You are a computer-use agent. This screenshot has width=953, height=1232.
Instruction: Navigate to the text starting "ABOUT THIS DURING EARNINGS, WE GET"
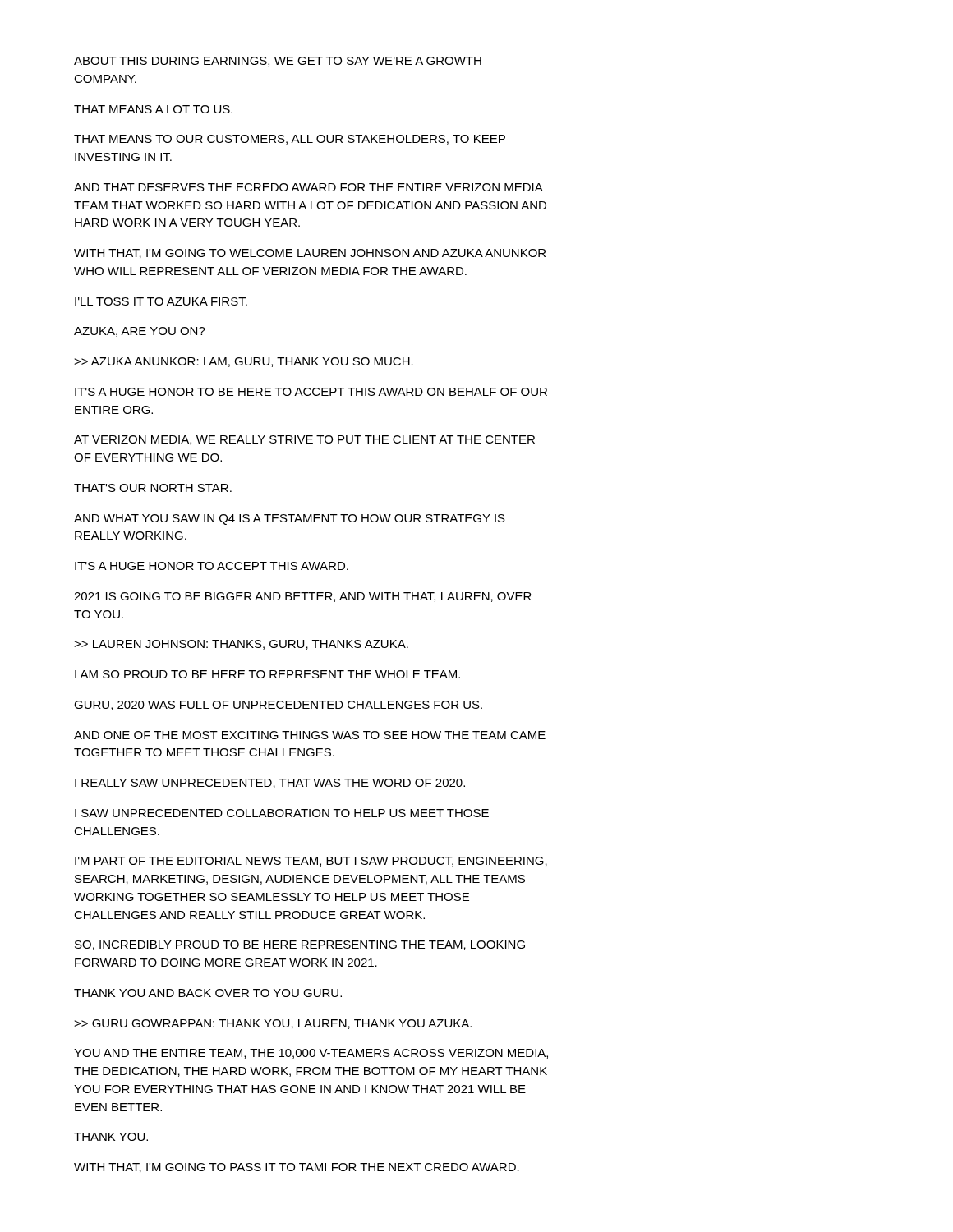point(278,62)
